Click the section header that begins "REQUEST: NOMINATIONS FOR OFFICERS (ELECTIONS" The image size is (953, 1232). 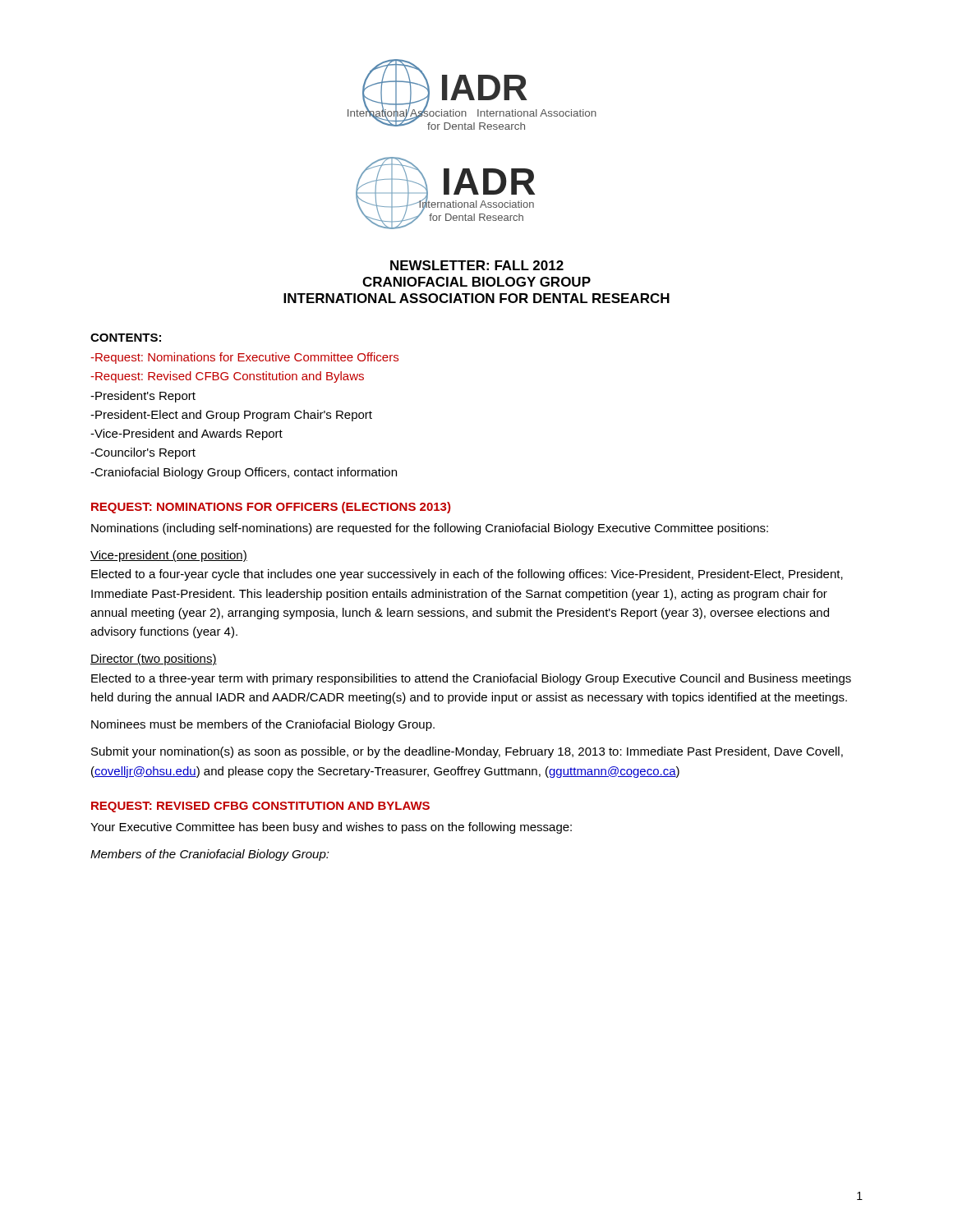(x=271, y=506)
